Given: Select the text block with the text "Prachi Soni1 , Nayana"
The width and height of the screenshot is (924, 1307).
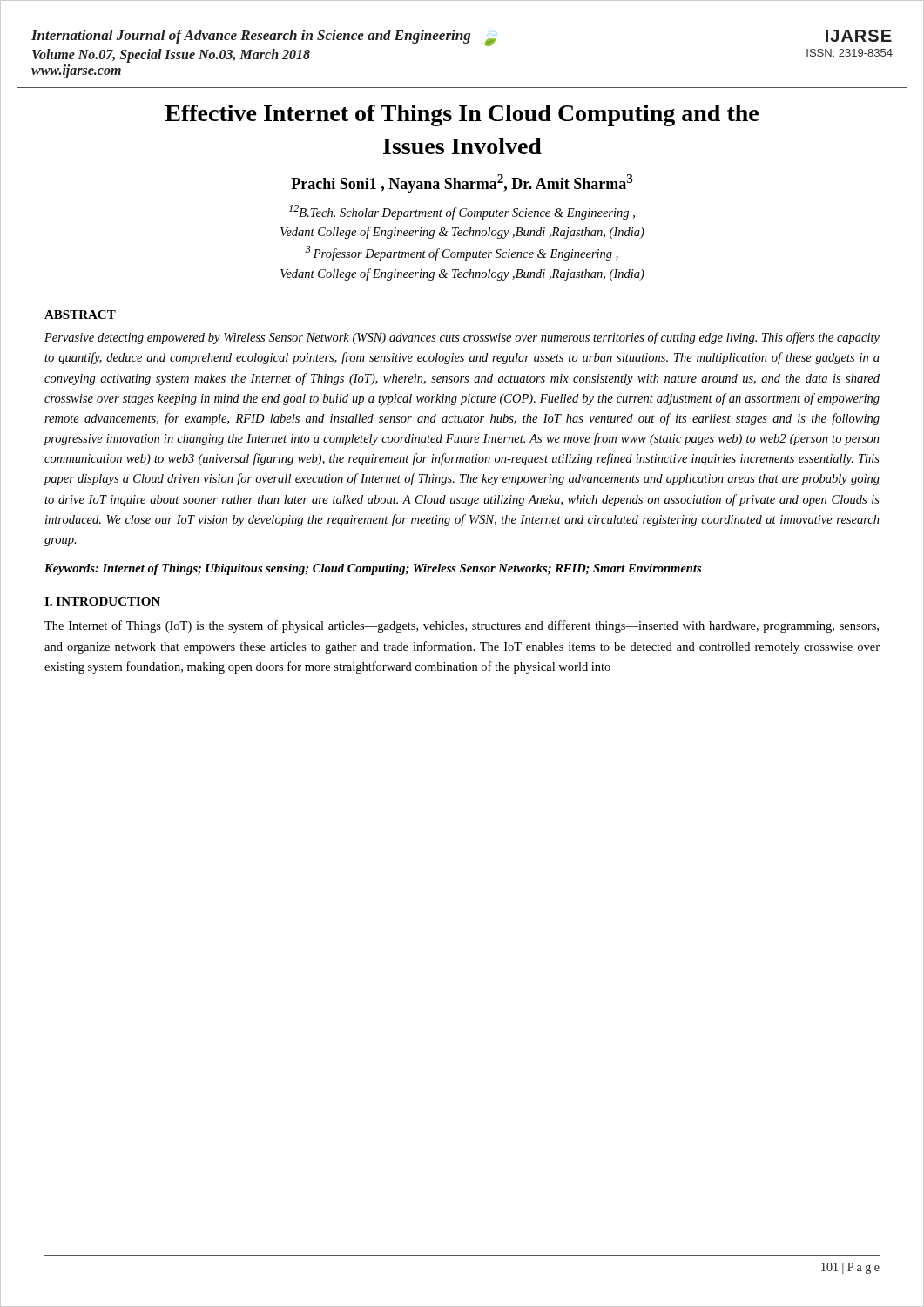Looking at the screenshot, I should pos(462,182).
